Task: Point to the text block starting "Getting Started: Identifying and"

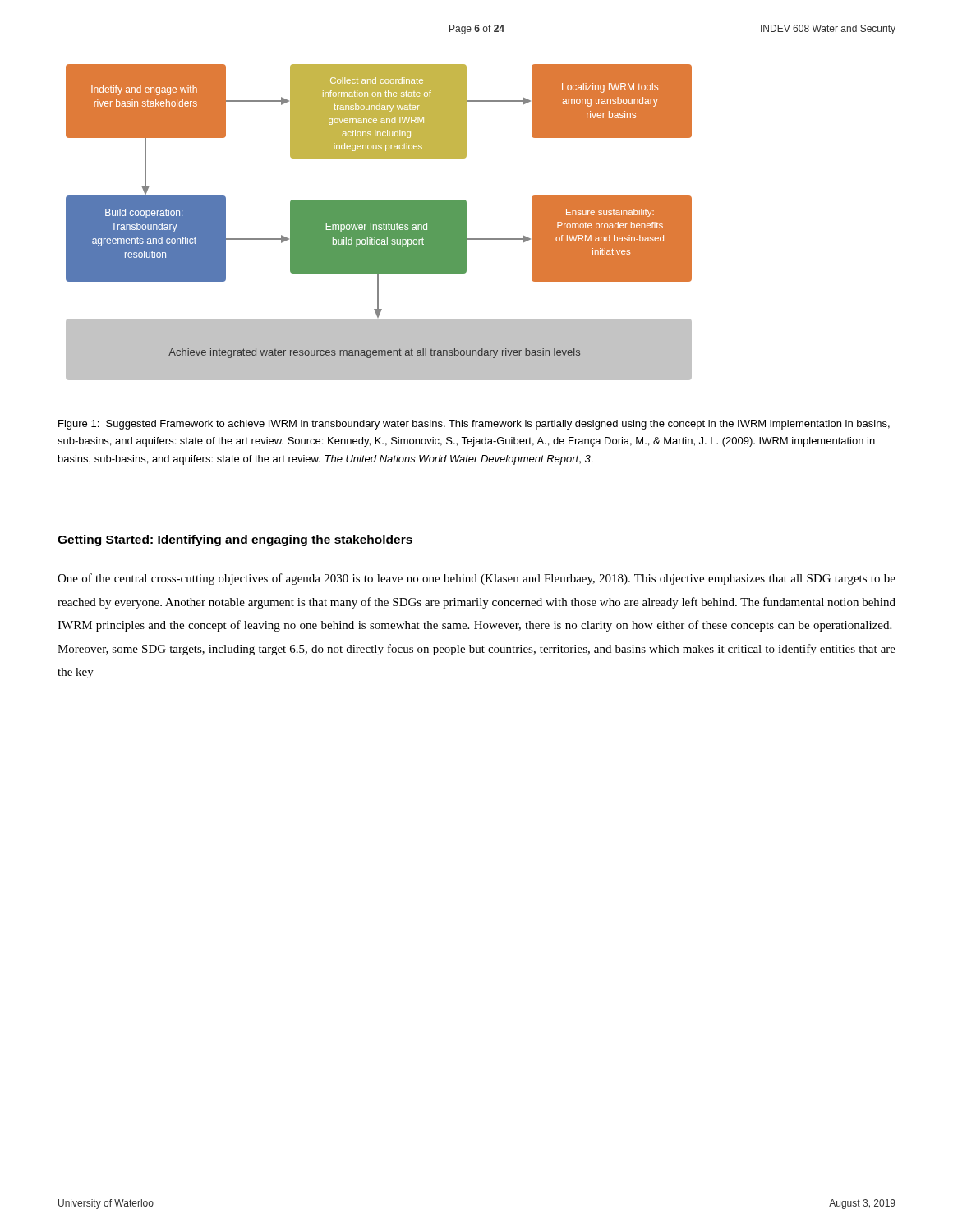Action: pyautogui.click(x=235, y=540)
